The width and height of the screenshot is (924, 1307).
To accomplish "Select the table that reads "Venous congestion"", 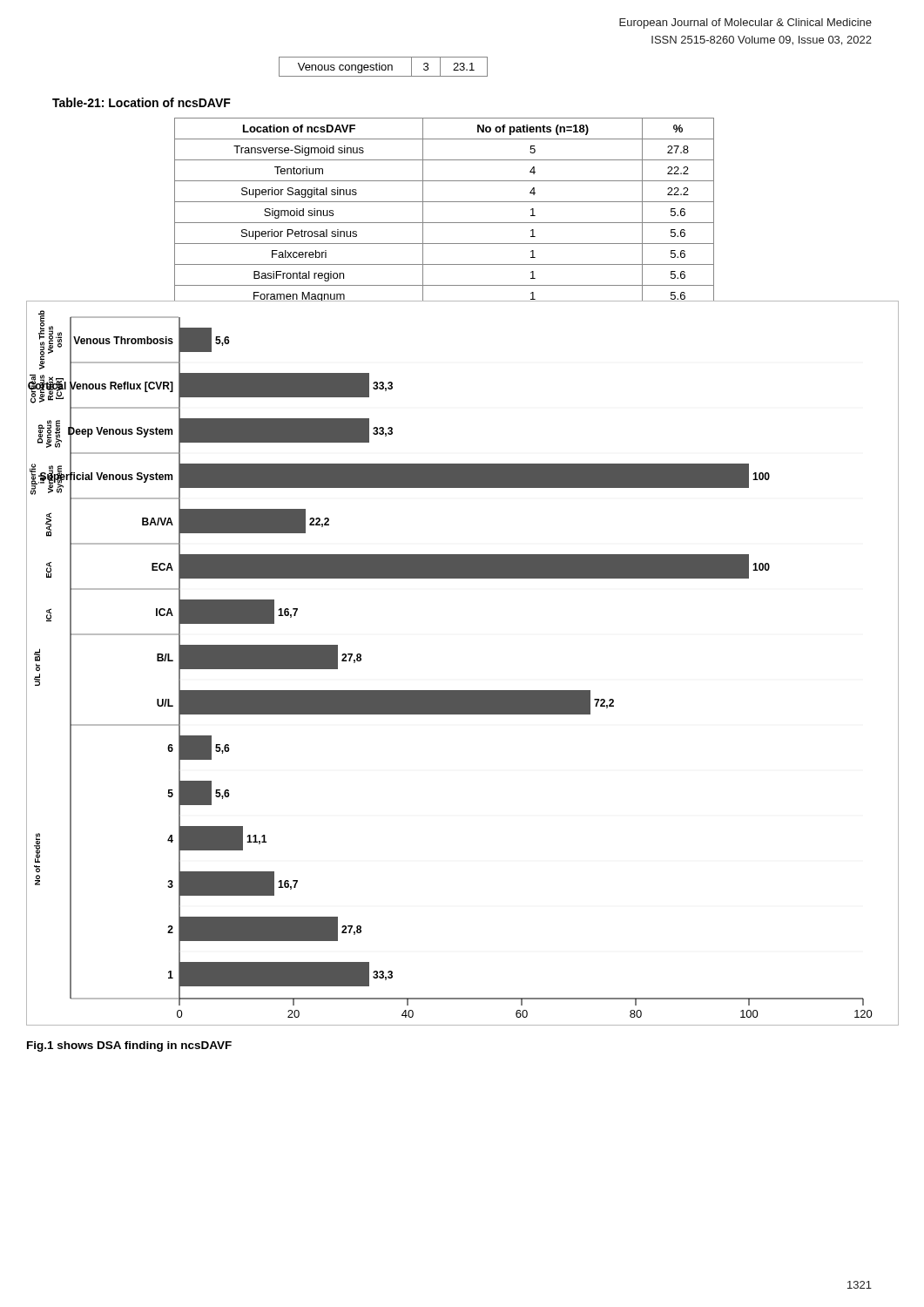I will (x=383, y=67).
